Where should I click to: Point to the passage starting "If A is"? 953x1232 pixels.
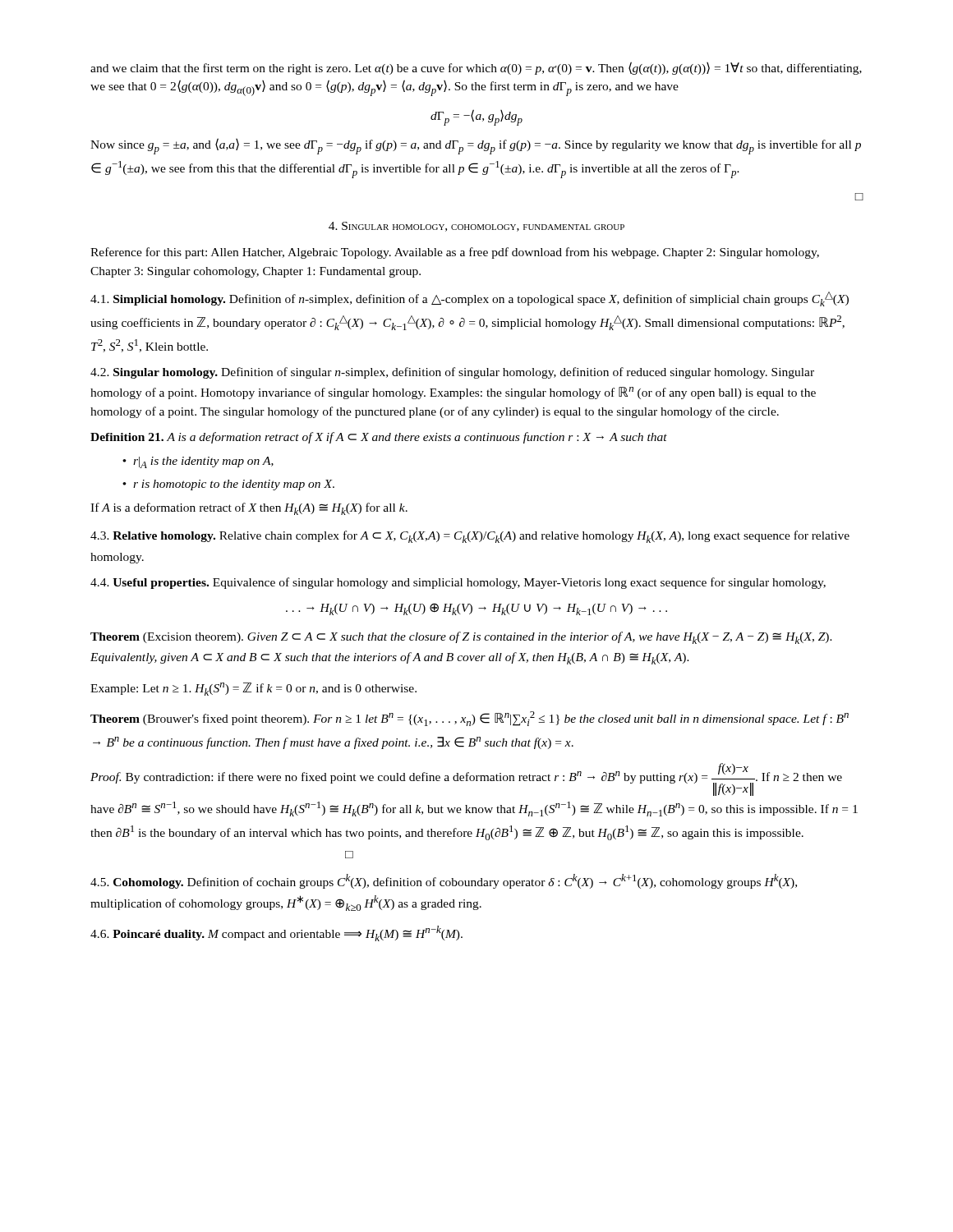pyautogui.click(x=249, y=509)
